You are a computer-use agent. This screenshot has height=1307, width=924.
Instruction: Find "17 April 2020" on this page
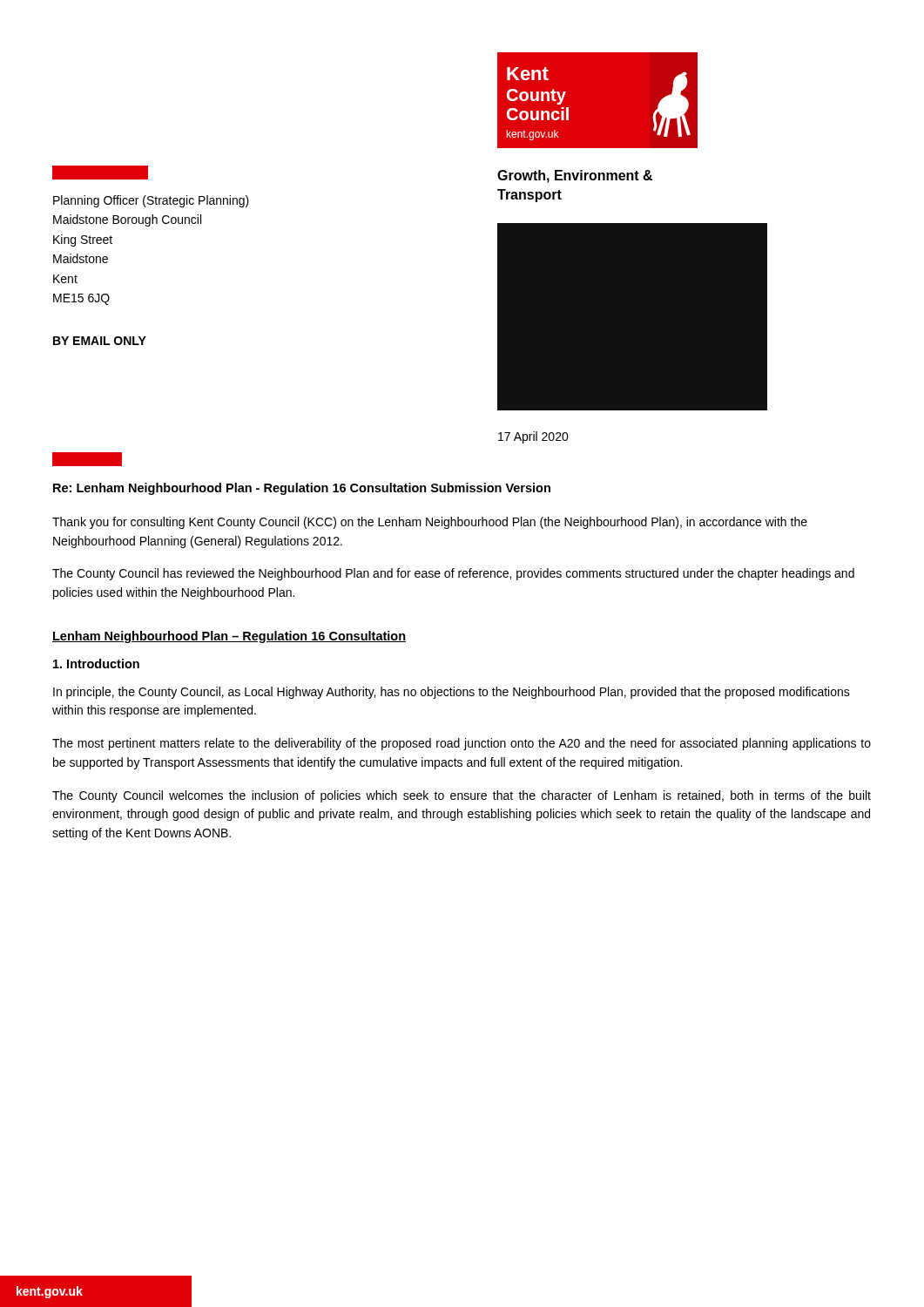click(x=533, y=437)
